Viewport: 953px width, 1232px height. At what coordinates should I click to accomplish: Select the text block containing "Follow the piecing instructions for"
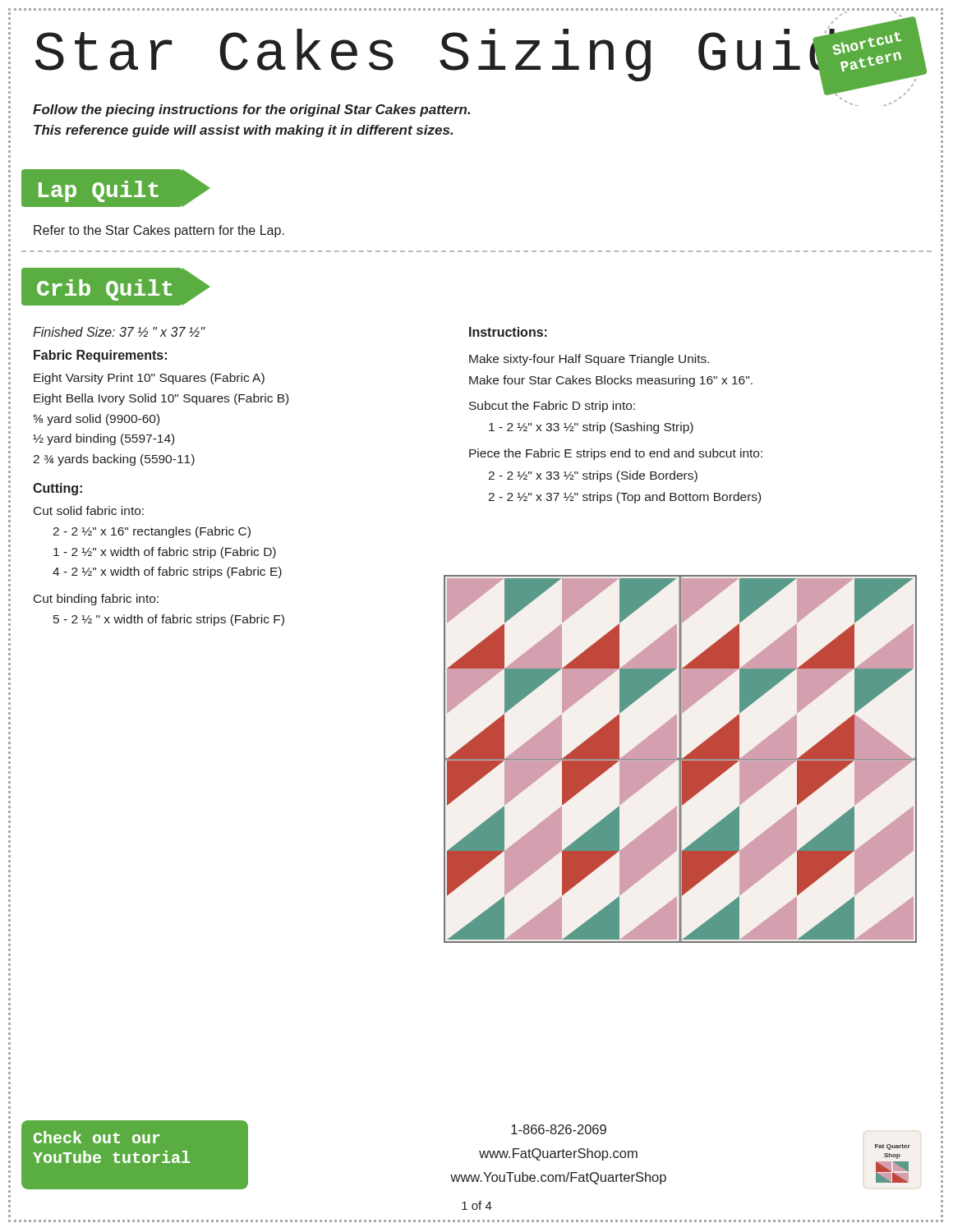pyautogui.click(x=252, y=120)
